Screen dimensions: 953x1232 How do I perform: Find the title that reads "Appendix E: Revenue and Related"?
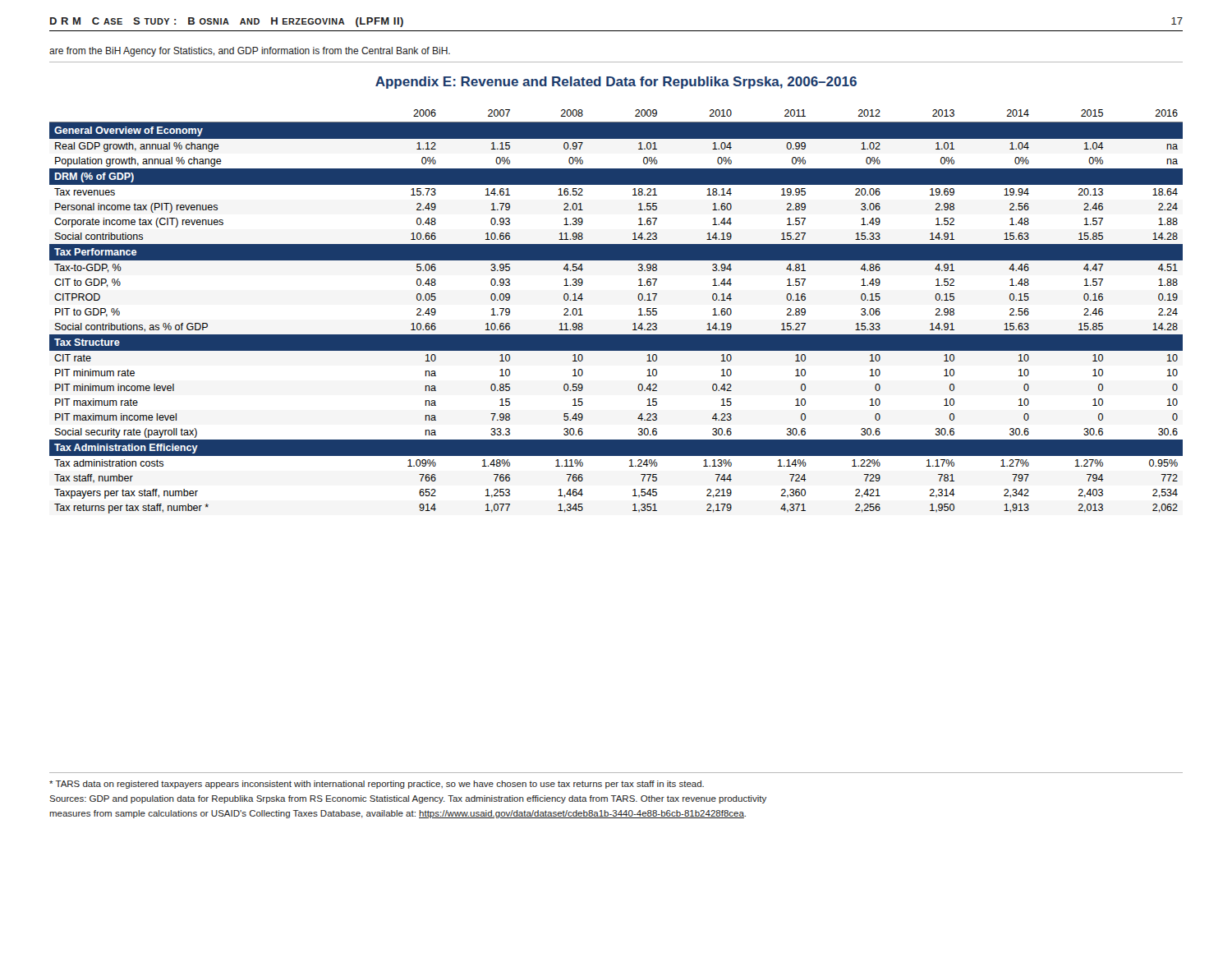coord(616,82)
